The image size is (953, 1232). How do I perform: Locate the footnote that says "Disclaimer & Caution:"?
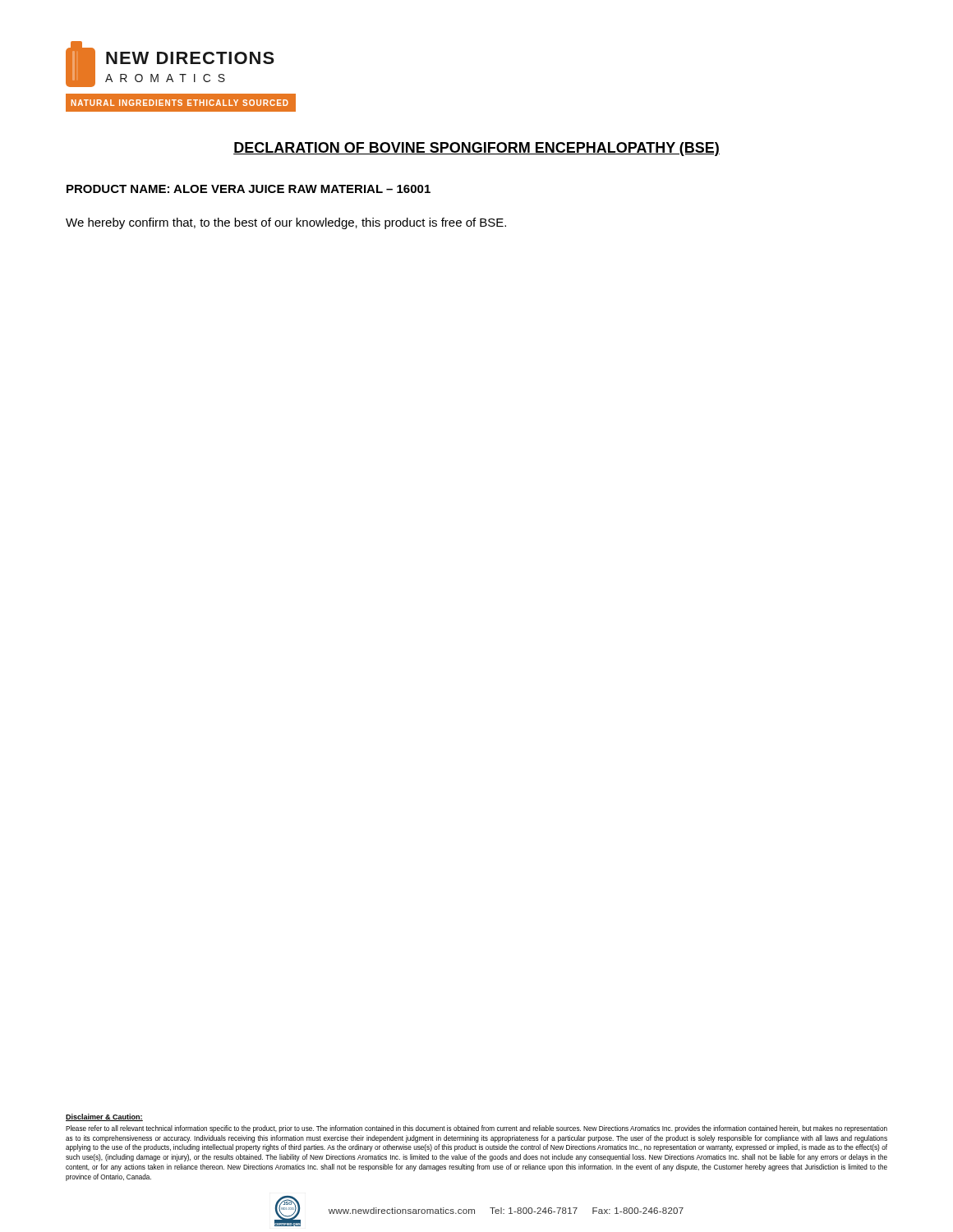pyautogui.click(x=476, y=1148)
